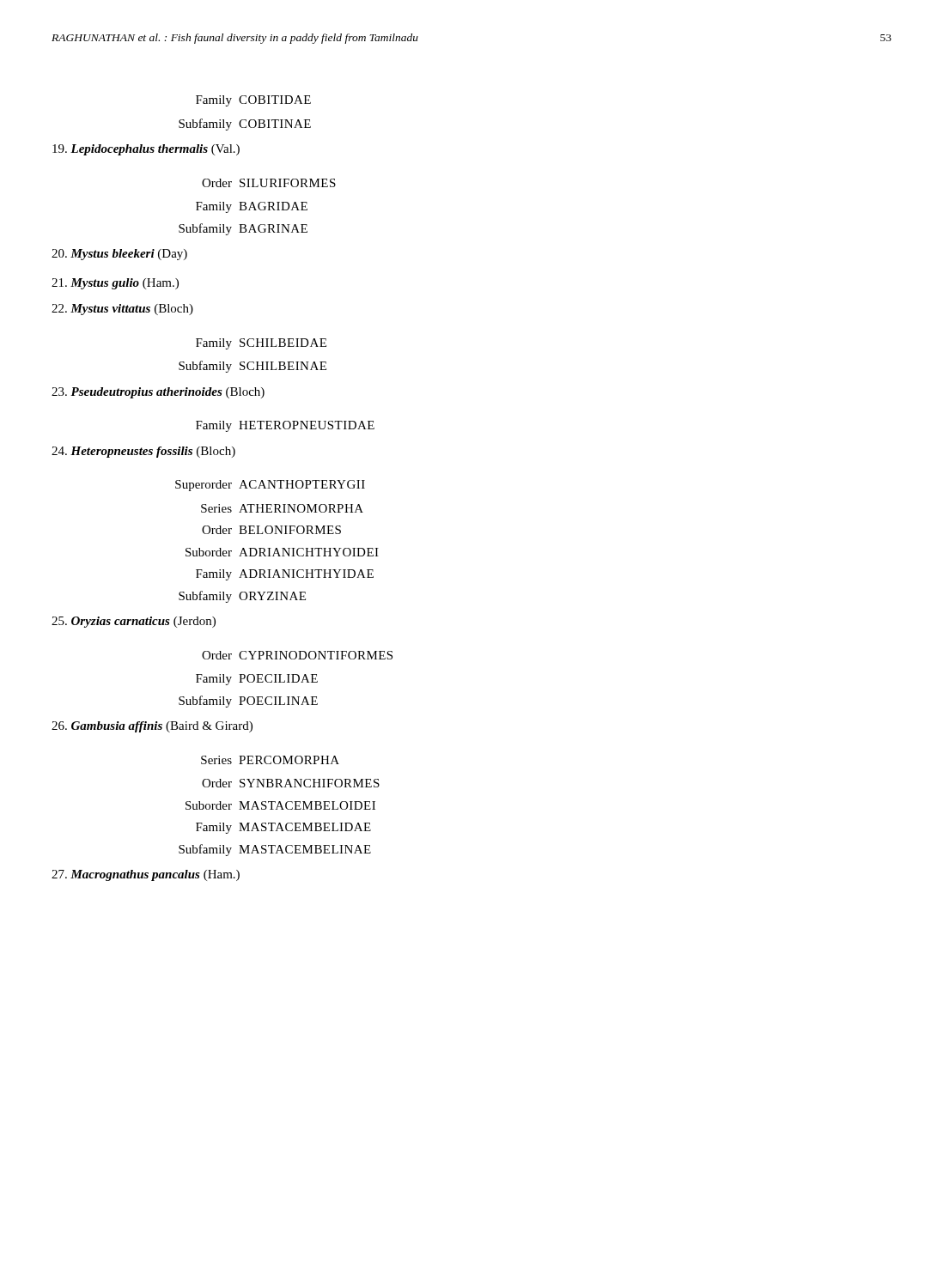943x1288 pixels.
Task: Select the element starting "Family HETEROPNEUSTIDAE"
Action: tap(213, 426)
